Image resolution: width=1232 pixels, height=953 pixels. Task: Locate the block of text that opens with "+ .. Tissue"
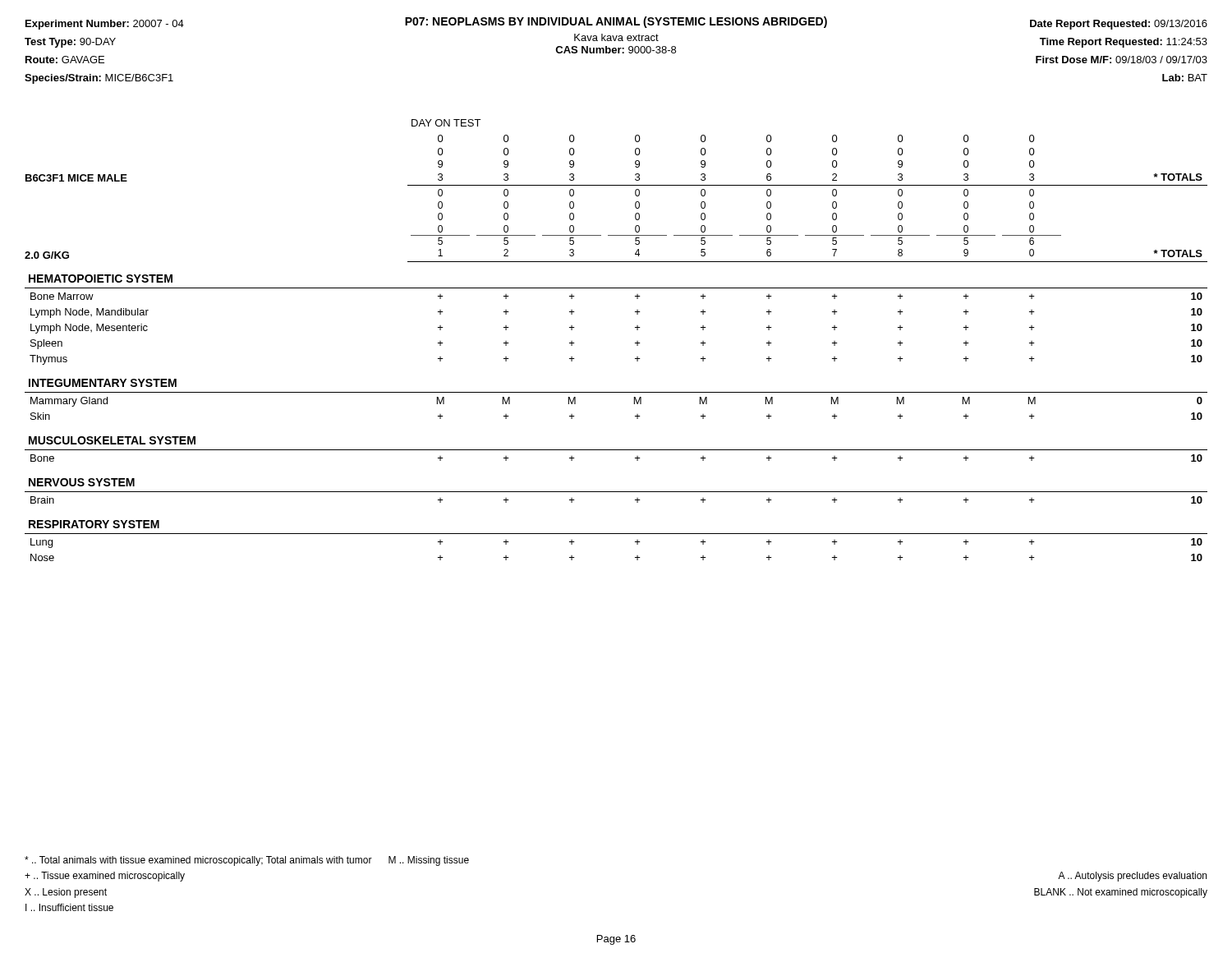pyautogui.click(x=106, y=876)
